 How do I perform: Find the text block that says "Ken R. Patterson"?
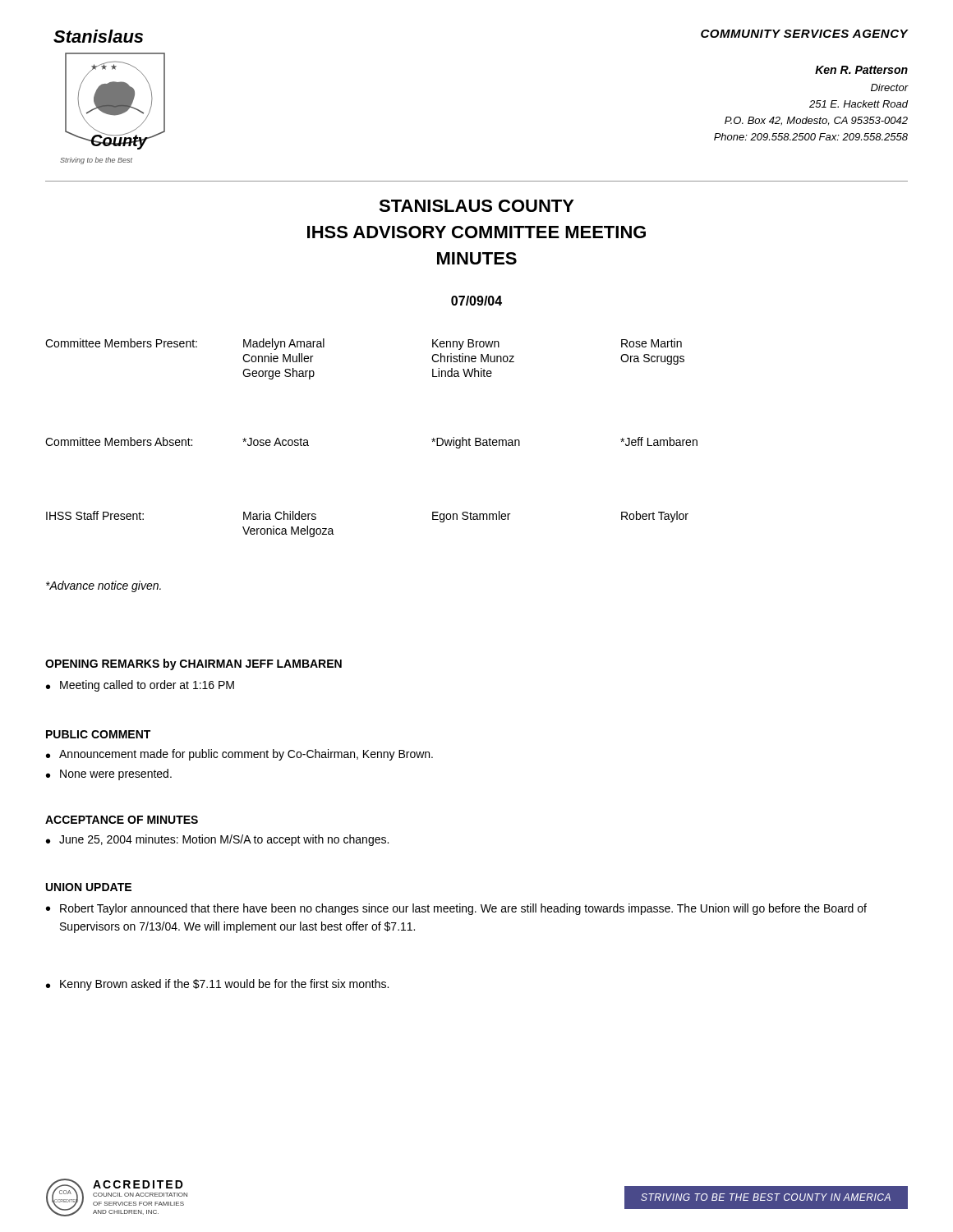click(x=811, y=104)
